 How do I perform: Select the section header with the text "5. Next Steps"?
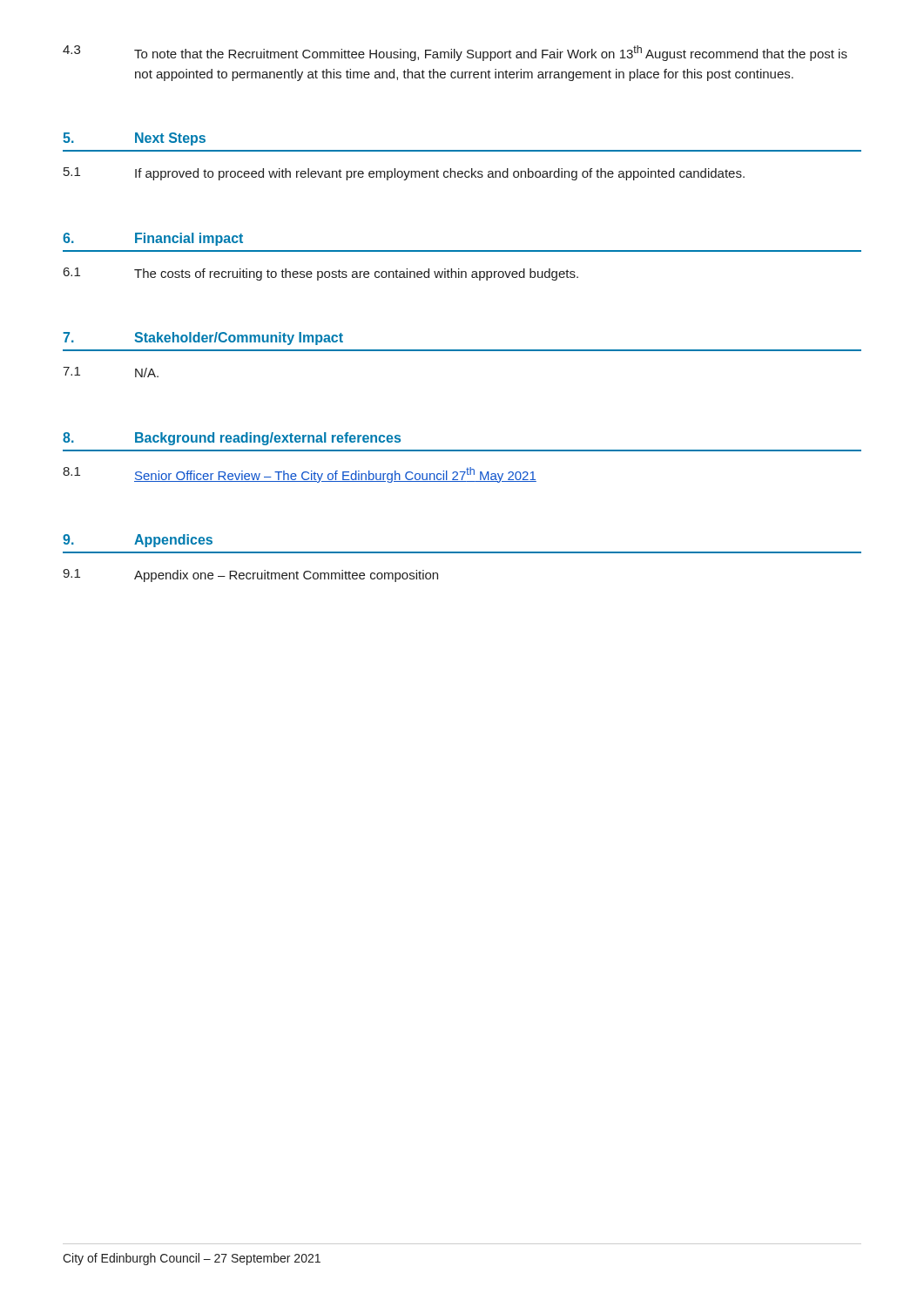pyautogui.click(x=134, y=139)
